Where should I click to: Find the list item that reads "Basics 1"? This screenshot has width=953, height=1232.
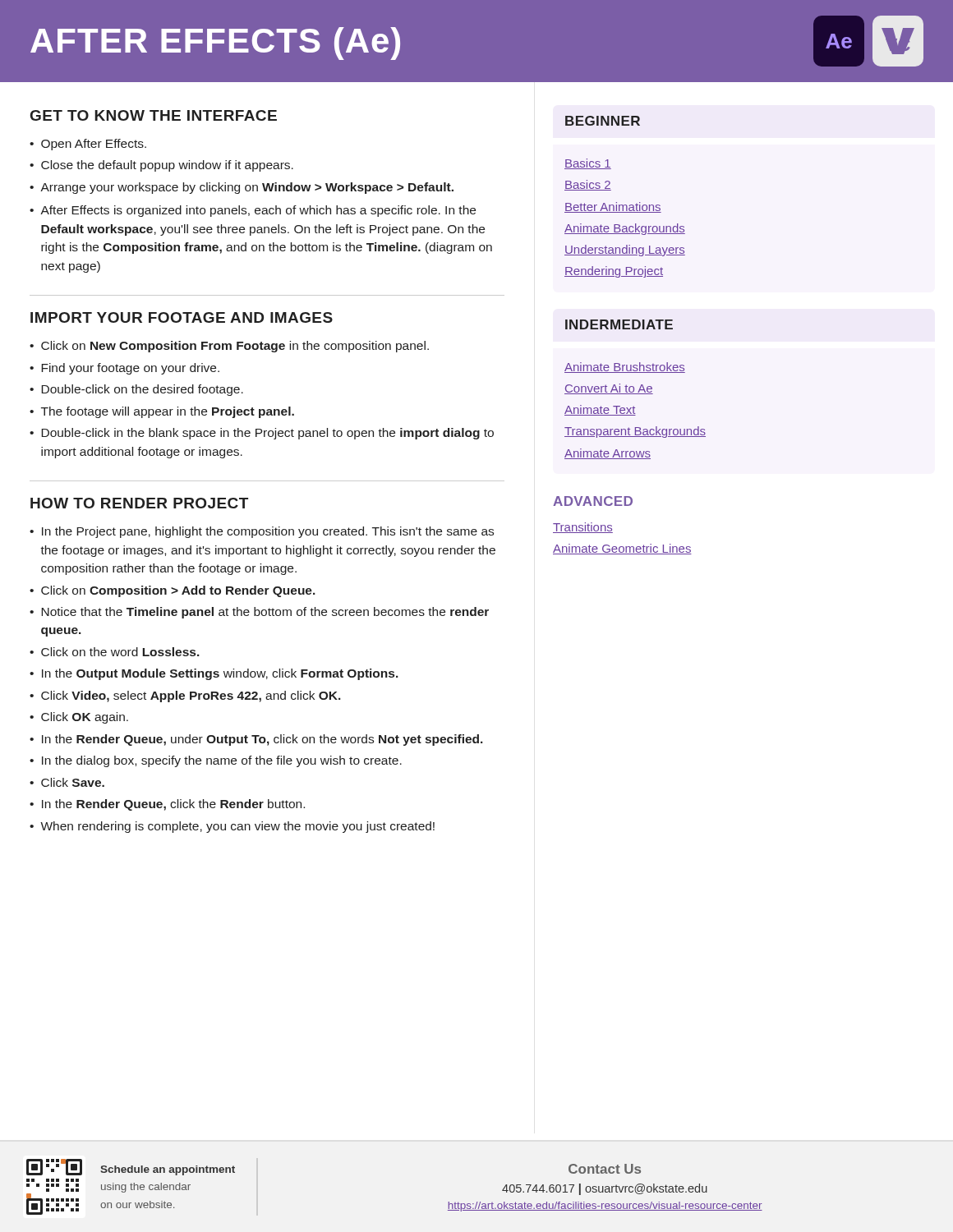tap(588, 164)
